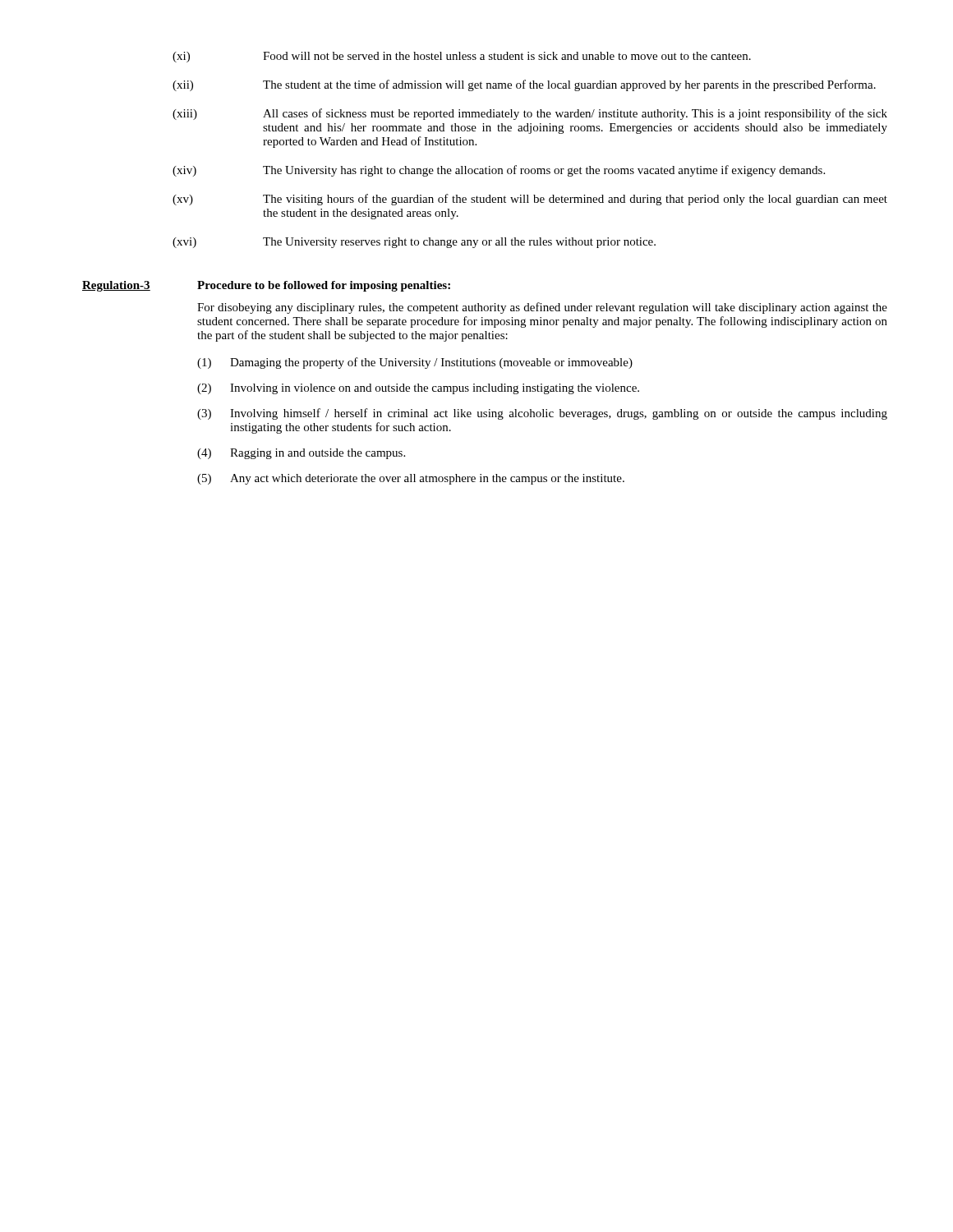Image resolution: width=953 pixels, height=1232 pixels.
Task: Click on the text block that says "For disobeying any disciplinary rules,"
Action: (542, 321)
